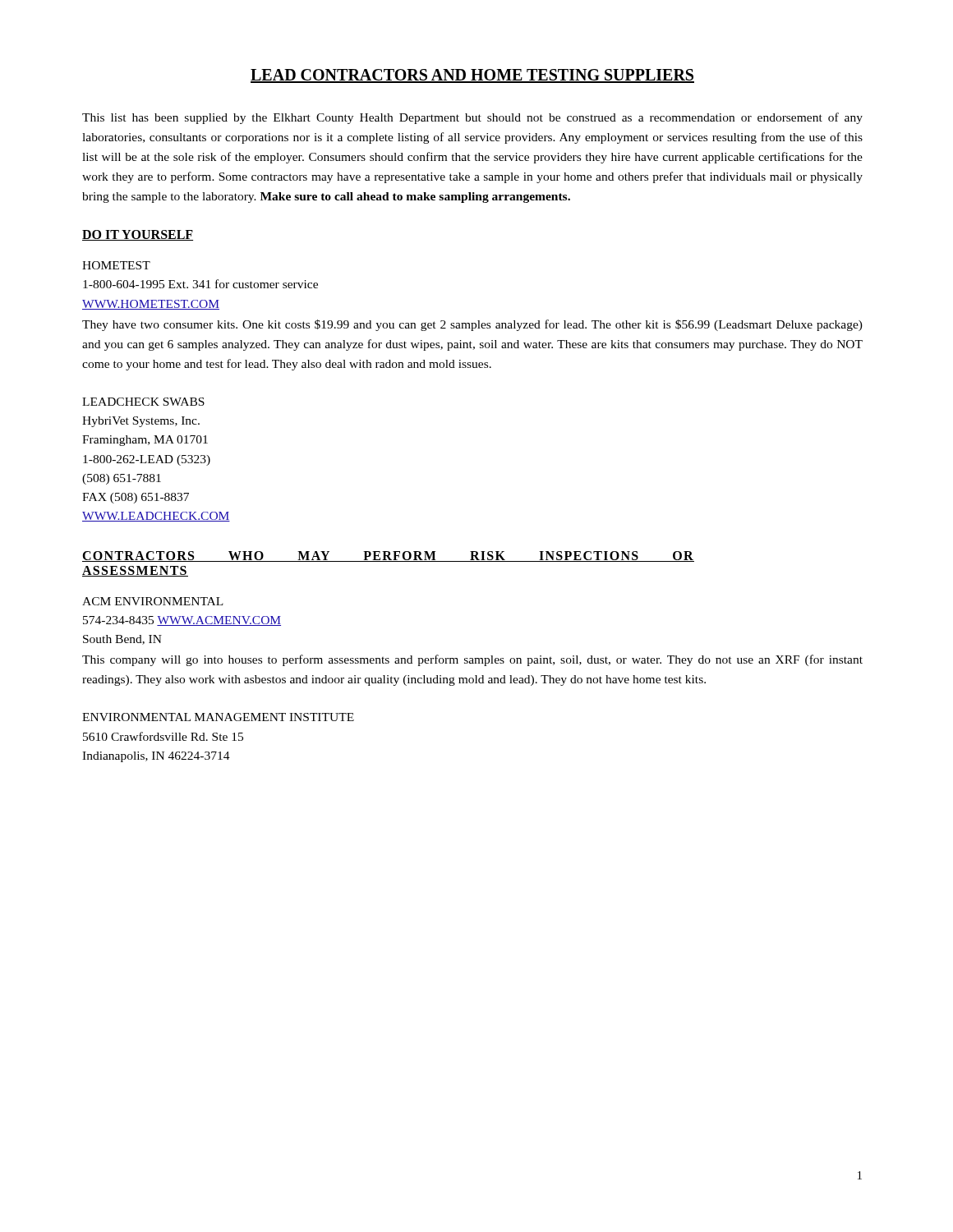Click on the text block that says "LEADCHECK SWABS HybriVet"
953x1232 pixels.
143,402
